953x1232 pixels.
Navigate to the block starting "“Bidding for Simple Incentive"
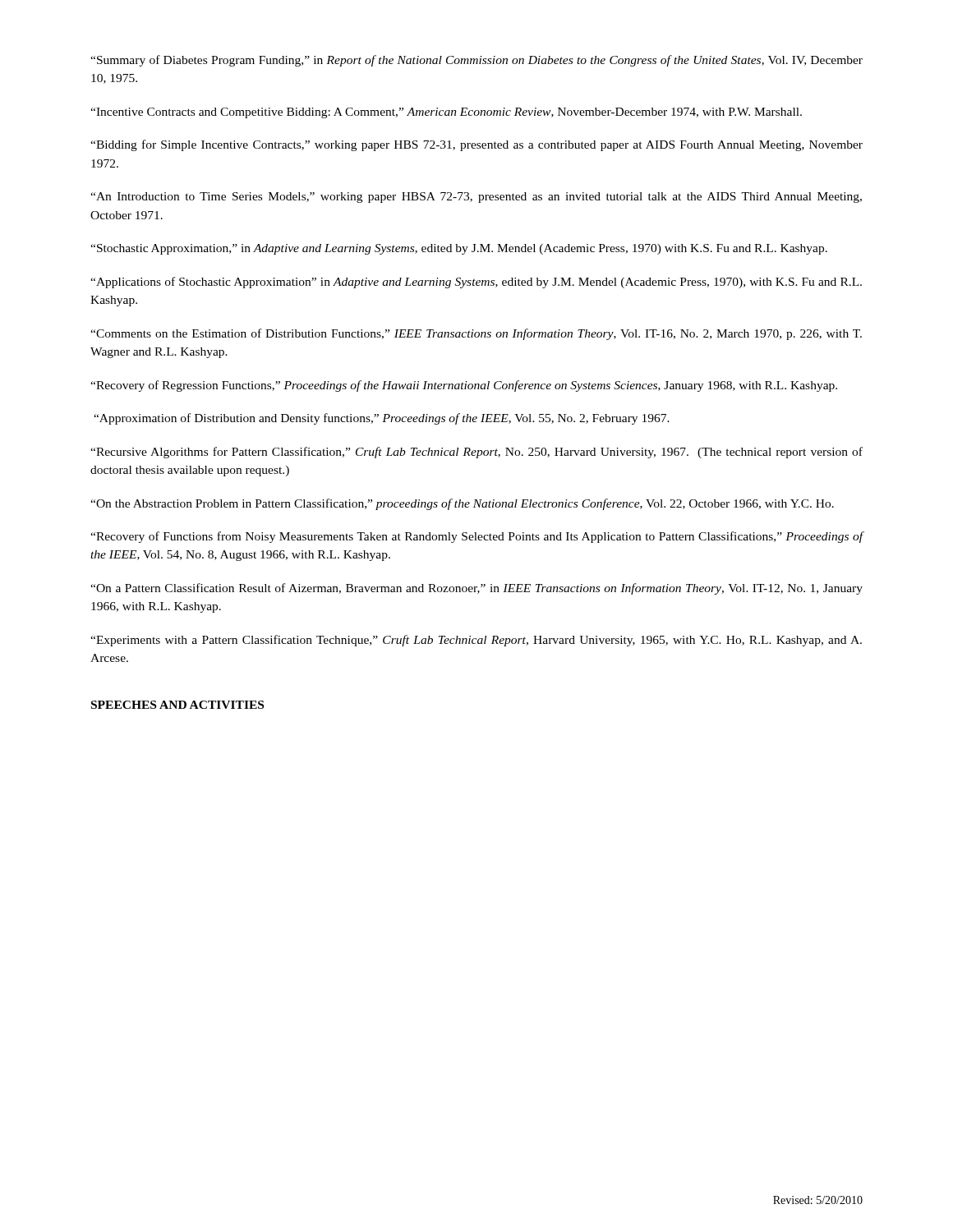coord(476,154)
